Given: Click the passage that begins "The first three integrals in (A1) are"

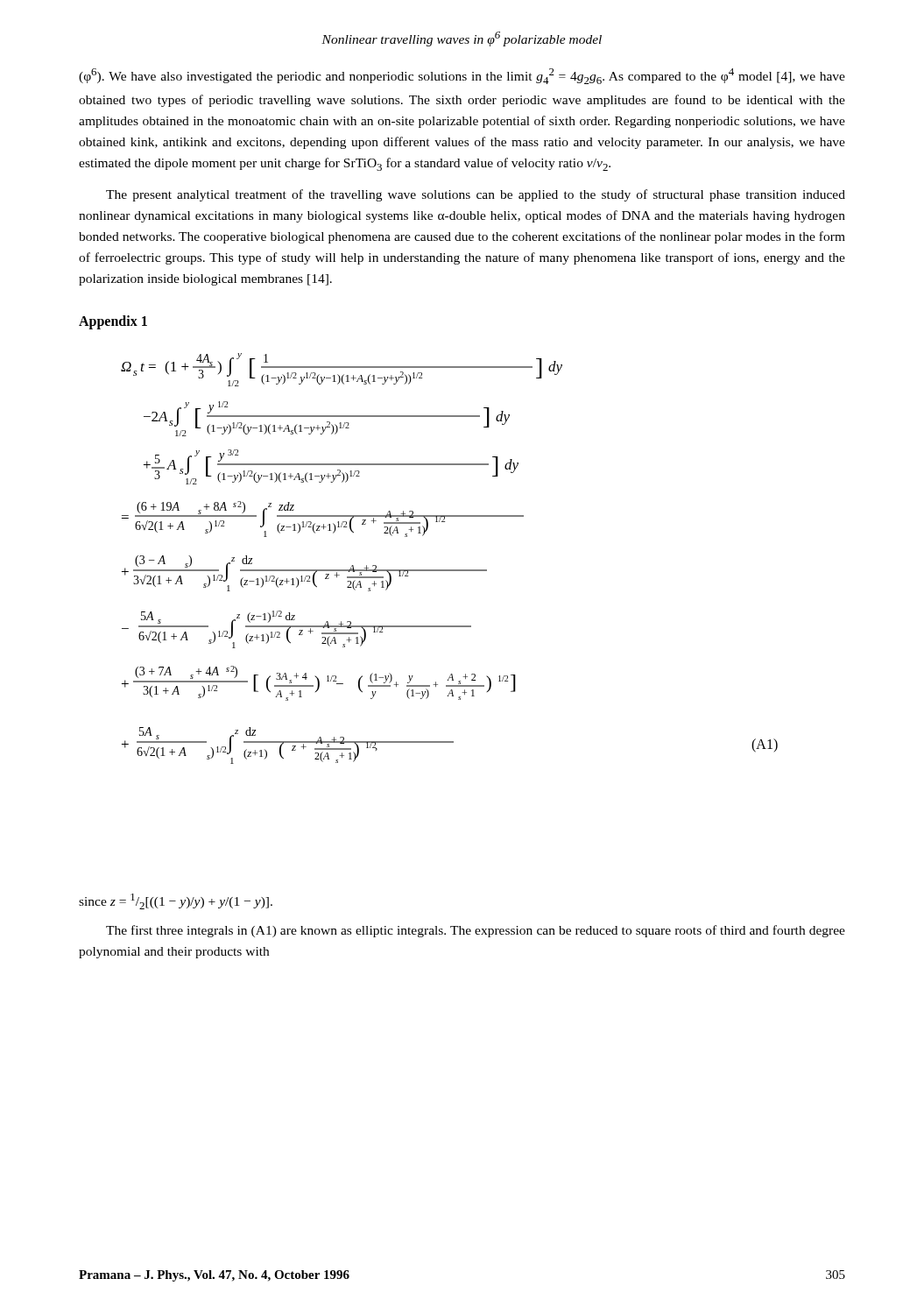Looking at the screenshot, I should (462, 941).
